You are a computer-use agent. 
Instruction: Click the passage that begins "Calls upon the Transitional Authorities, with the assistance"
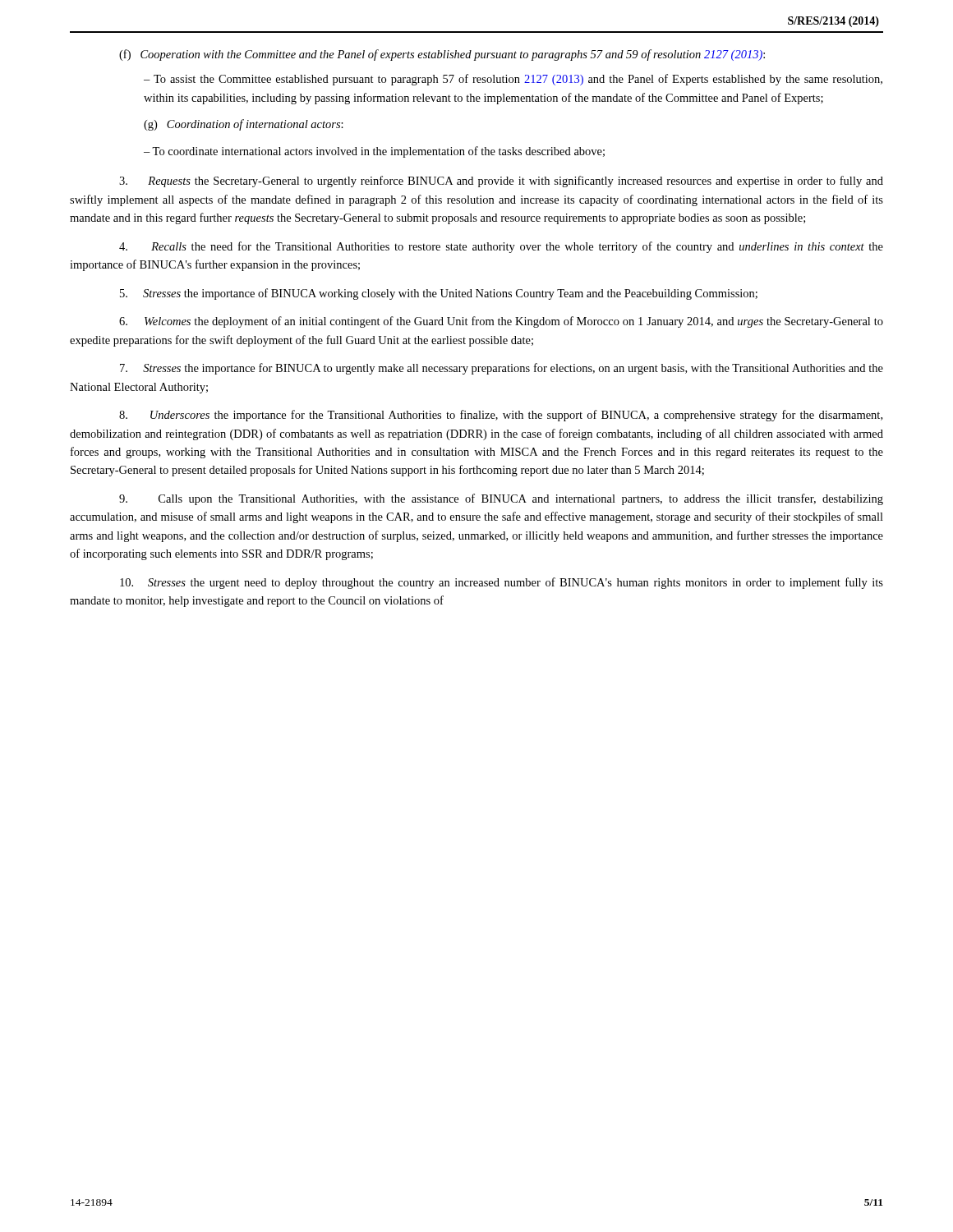point(476,526)
